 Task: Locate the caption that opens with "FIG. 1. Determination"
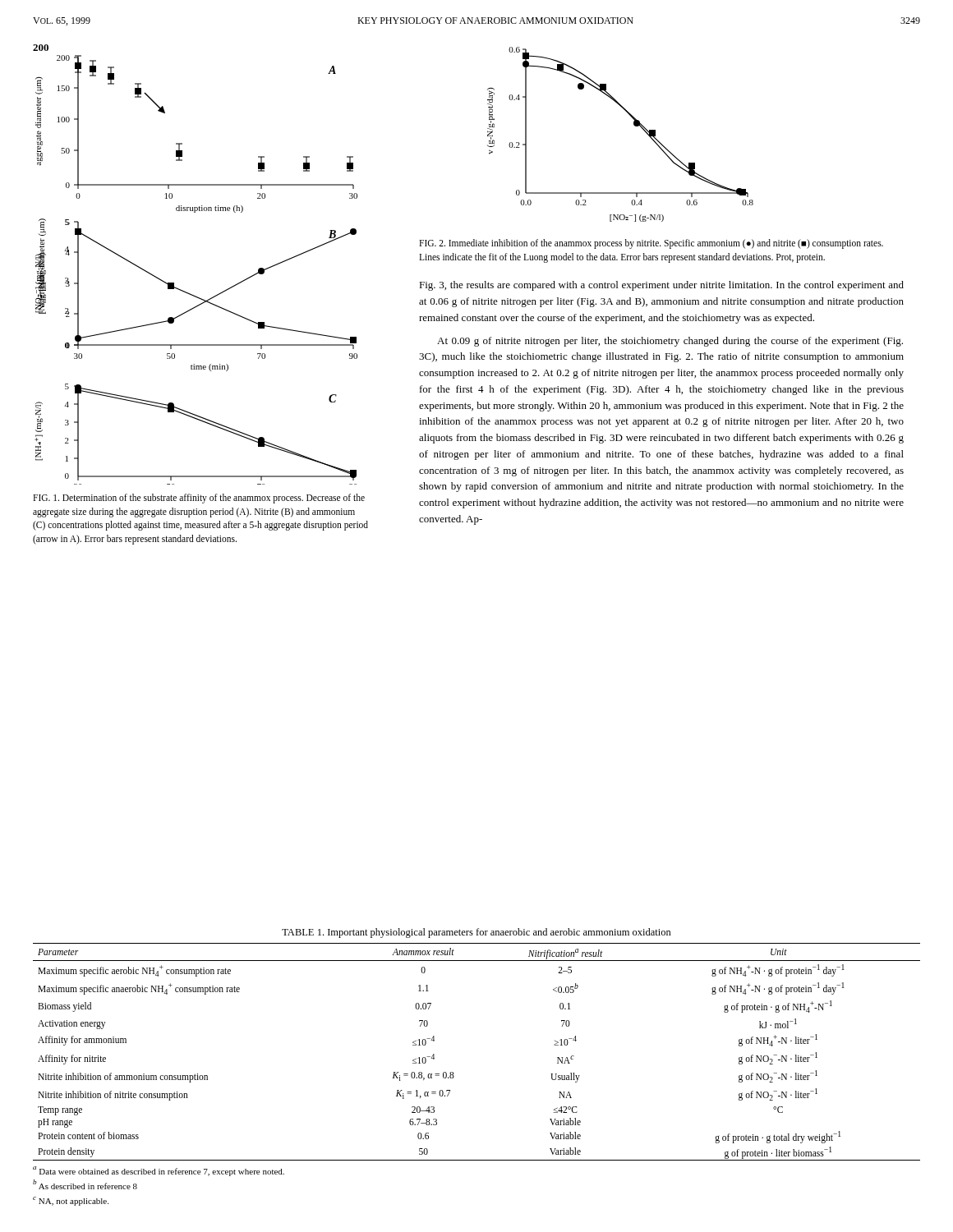click(201, 518)
